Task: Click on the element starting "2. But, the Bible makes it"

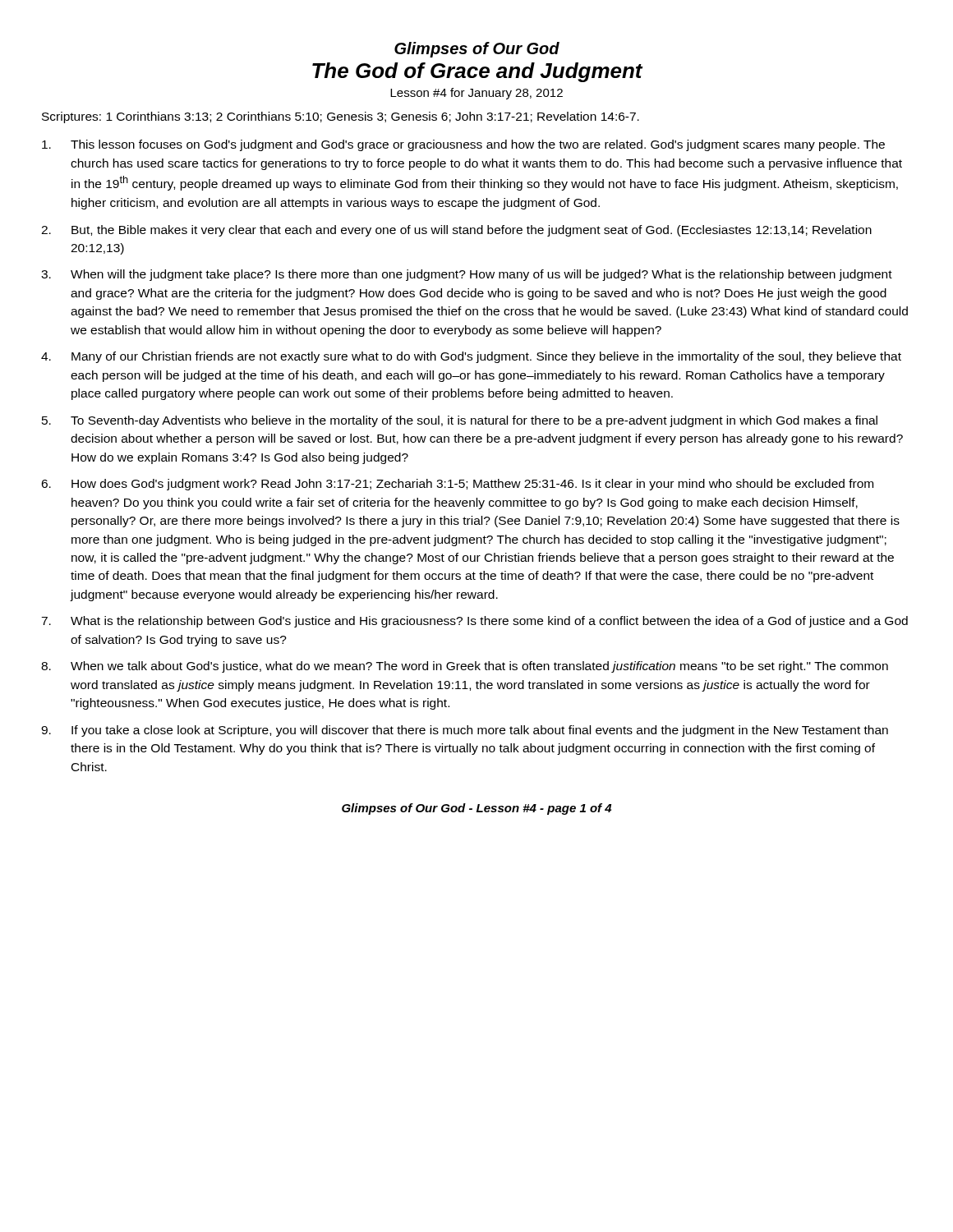Action: click(x=476, y=239)
